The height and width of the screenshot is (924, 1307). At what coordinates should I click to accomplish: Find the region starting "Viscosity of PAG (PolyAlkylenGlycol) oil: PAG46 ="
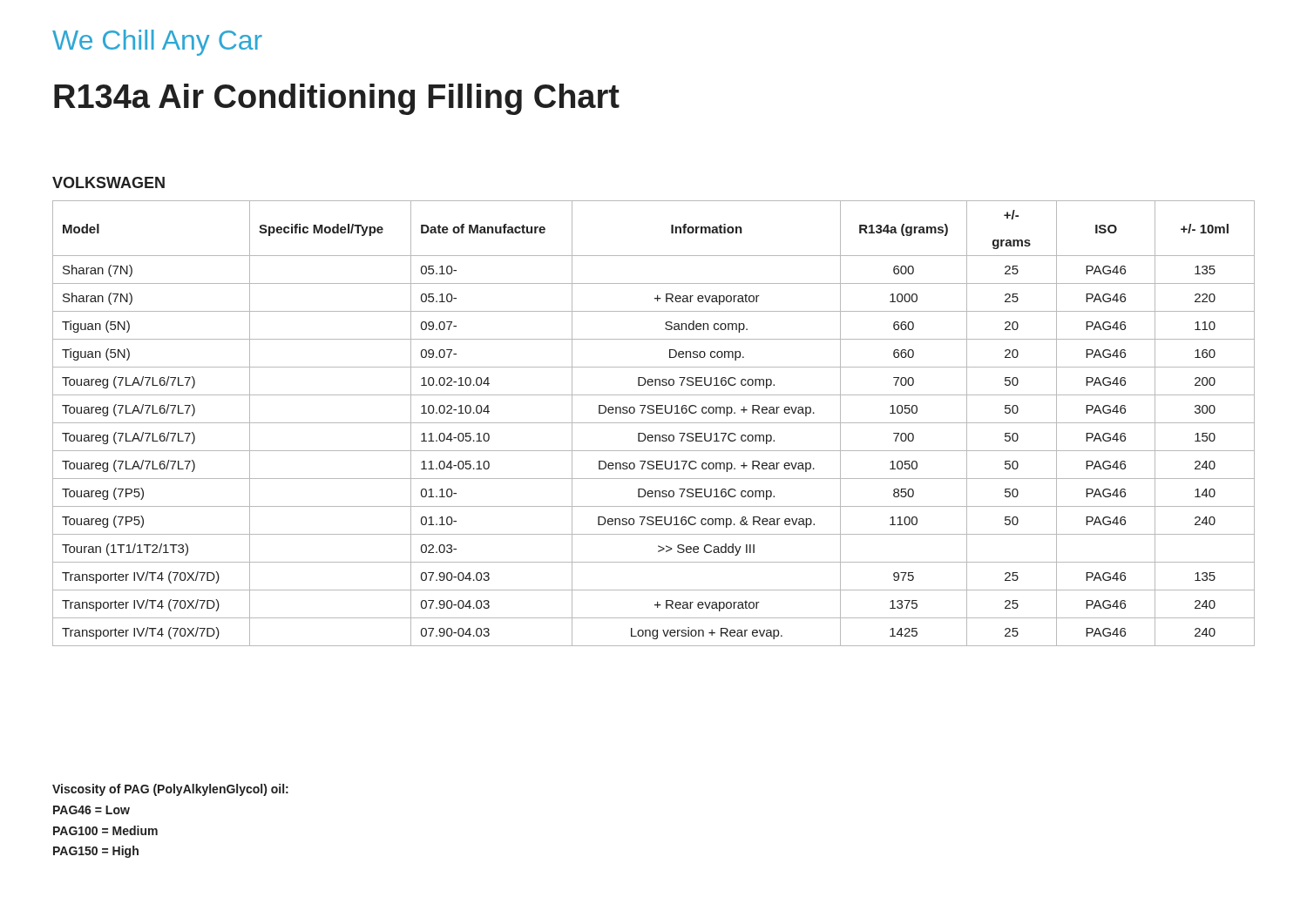coord(170,790)
